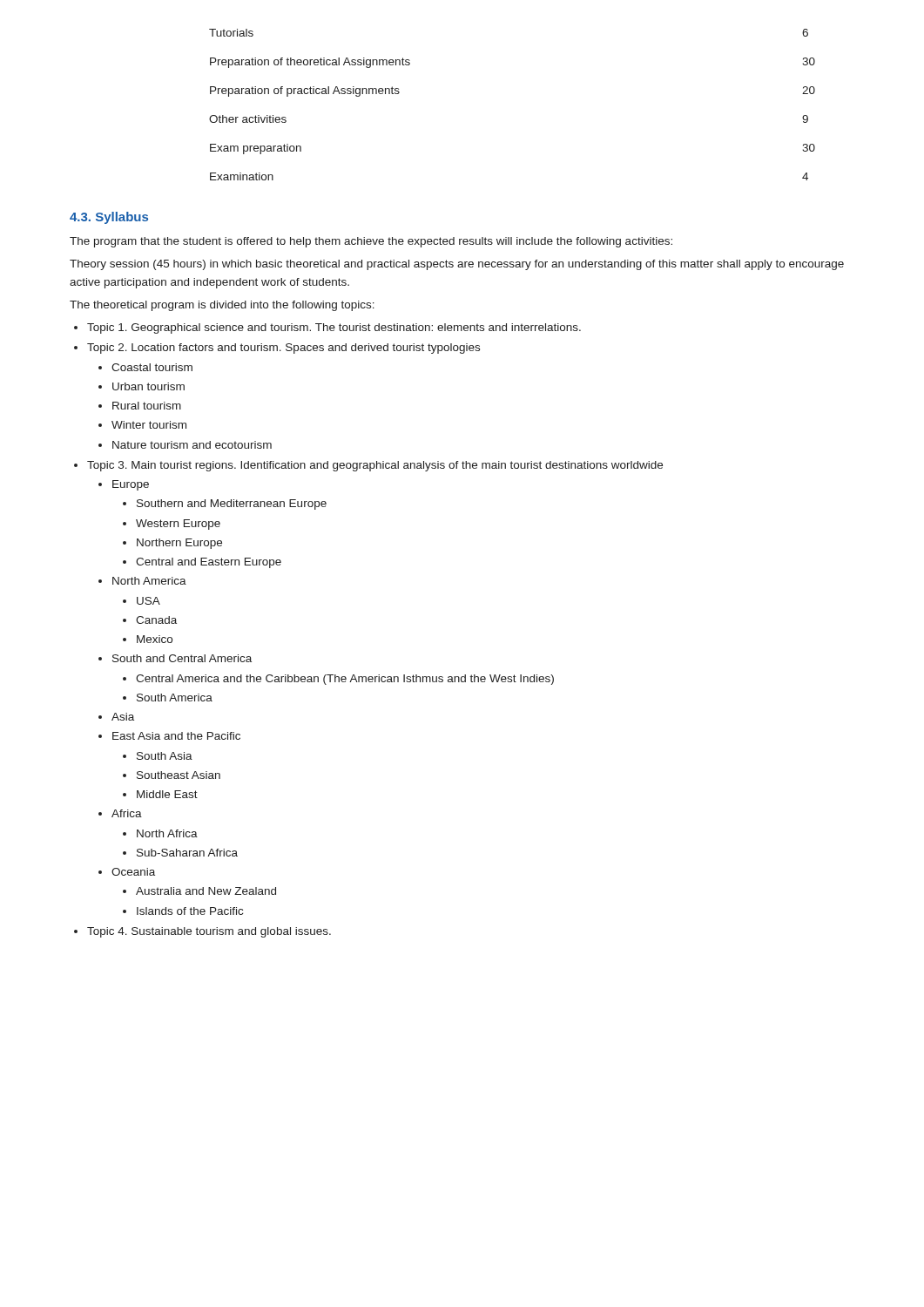Find the passage starting "Topic 4. Sustainable tourism and global issues."
Viewport: 924px width, 1307px height.
pos(209,931)
